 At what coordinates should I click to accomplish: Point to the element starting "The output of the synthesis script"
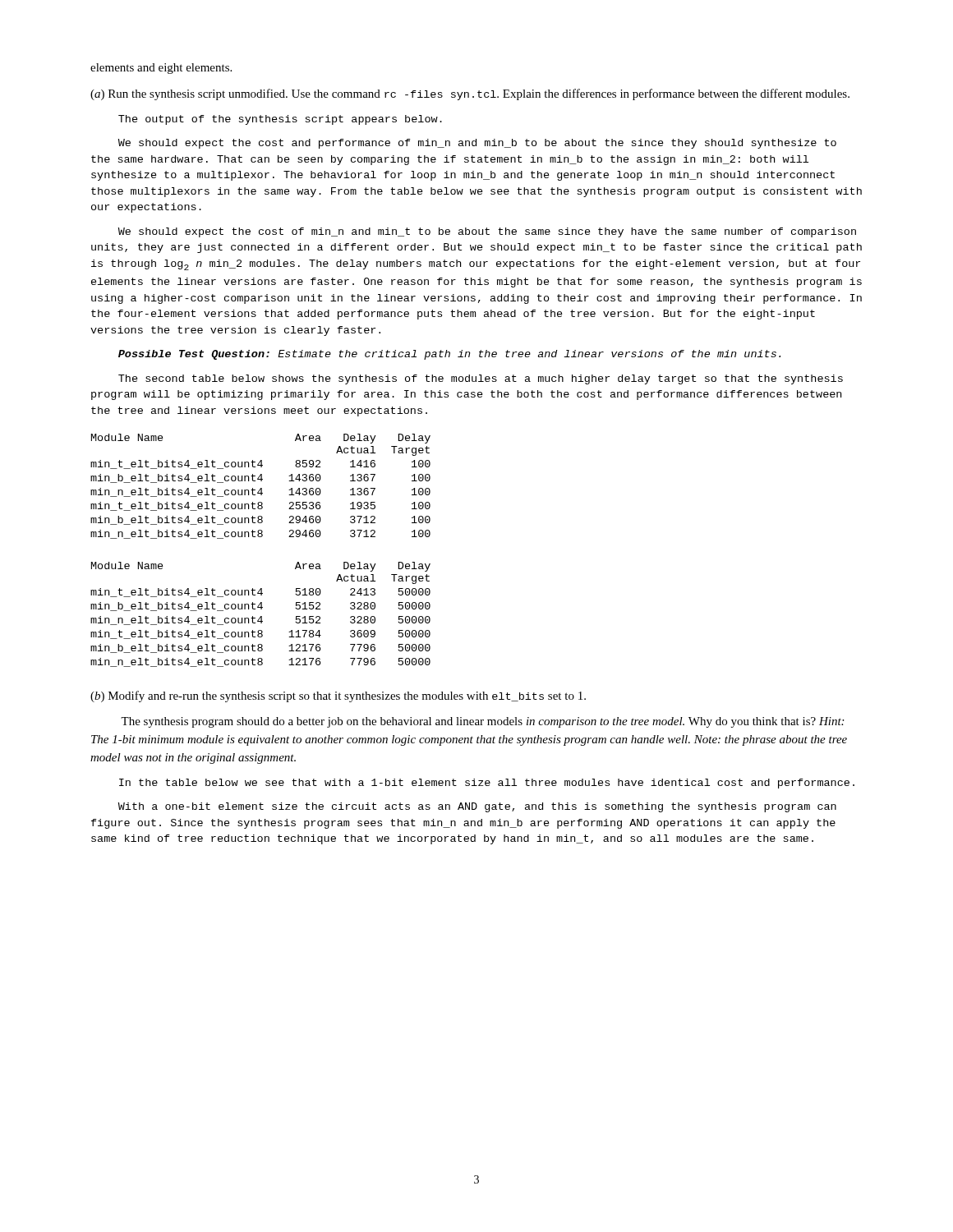coord(280,120)
